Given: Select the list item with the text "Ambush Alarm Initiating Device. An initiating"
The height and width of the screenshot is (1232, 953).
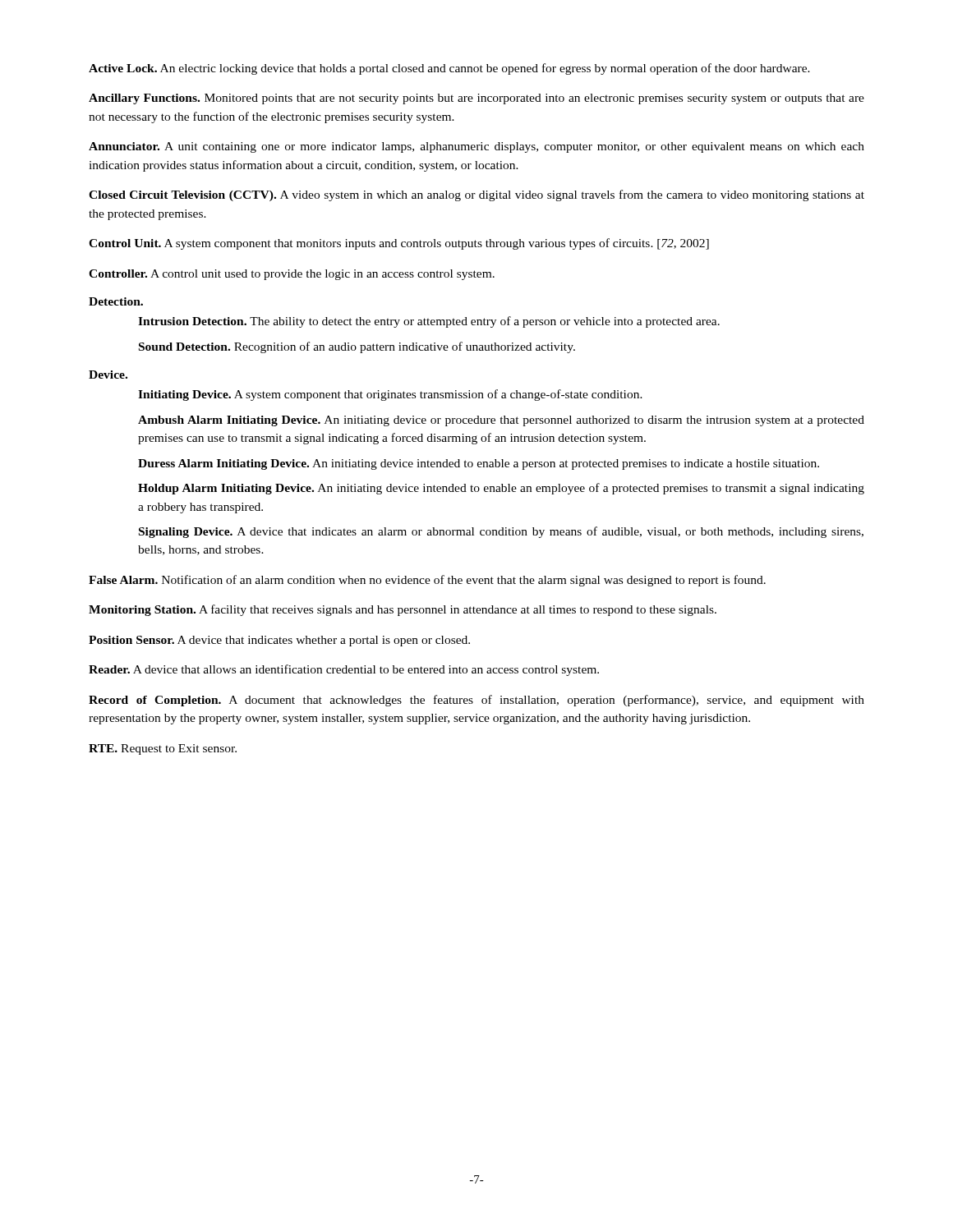Looking at the screenshot, I should pyautogui.click(x=501, y=428).
